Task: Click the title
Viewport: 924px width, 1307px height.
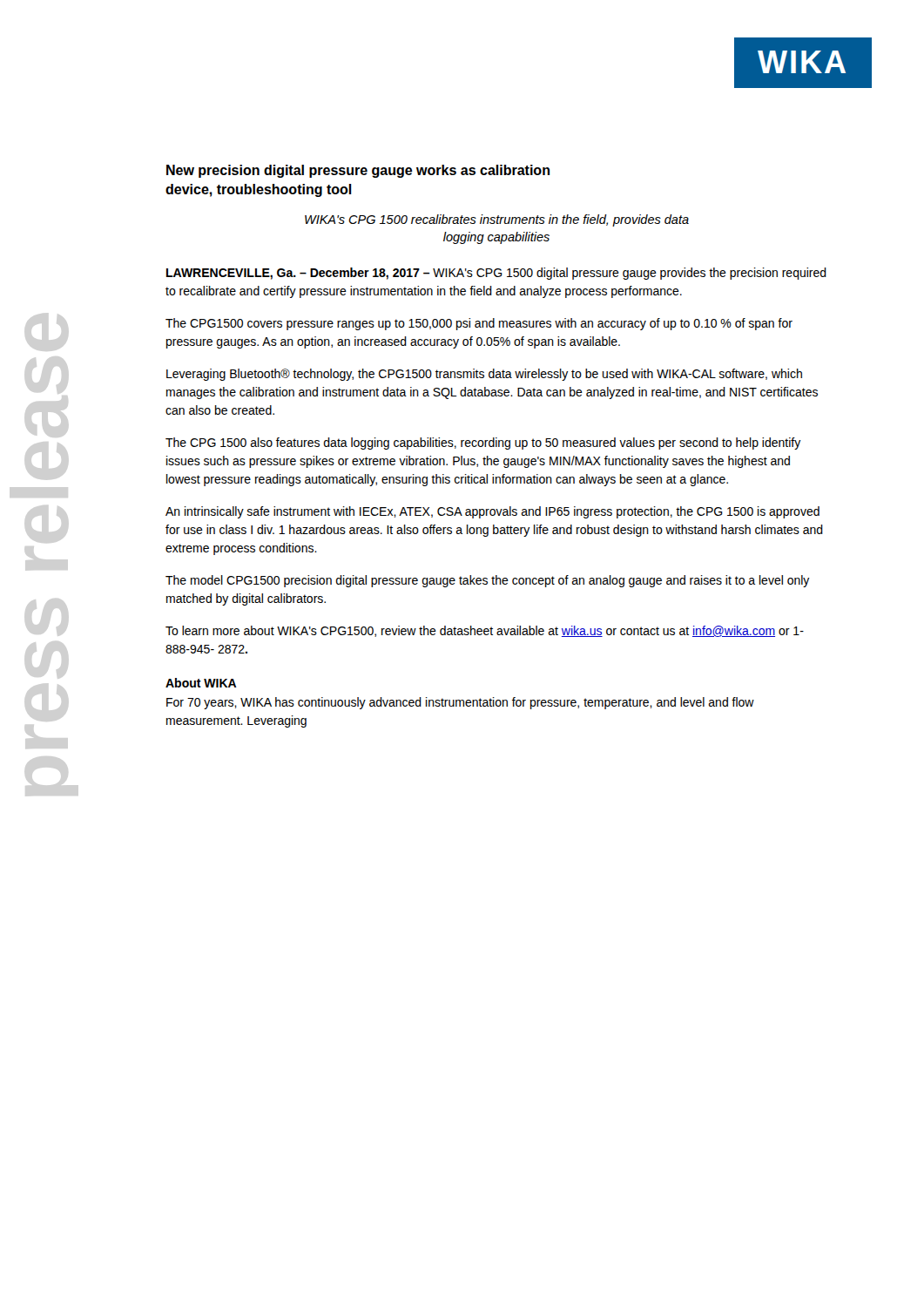Action: tap(358, 180)
